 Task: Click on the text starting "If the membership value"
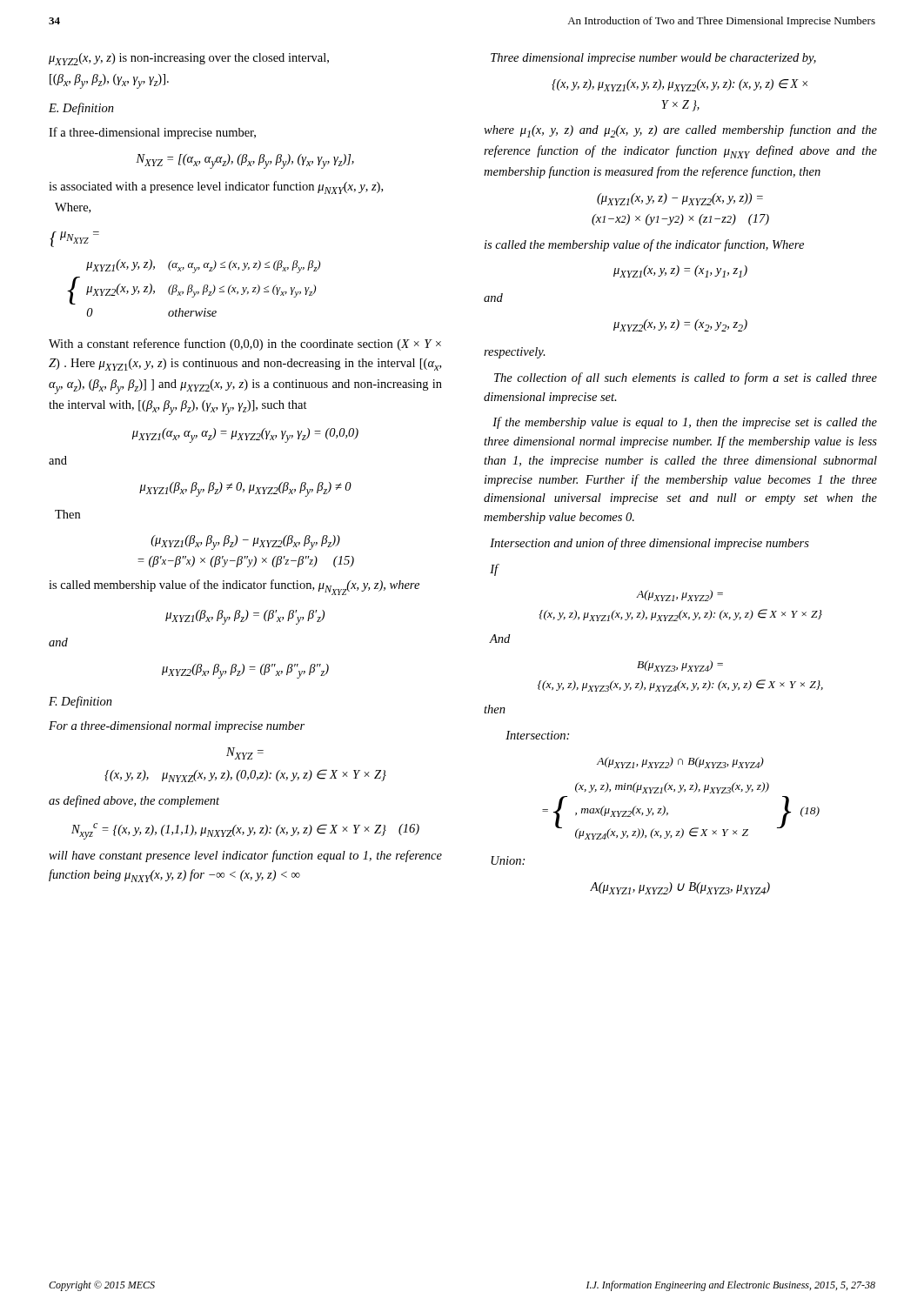click(x=680, y=470)
